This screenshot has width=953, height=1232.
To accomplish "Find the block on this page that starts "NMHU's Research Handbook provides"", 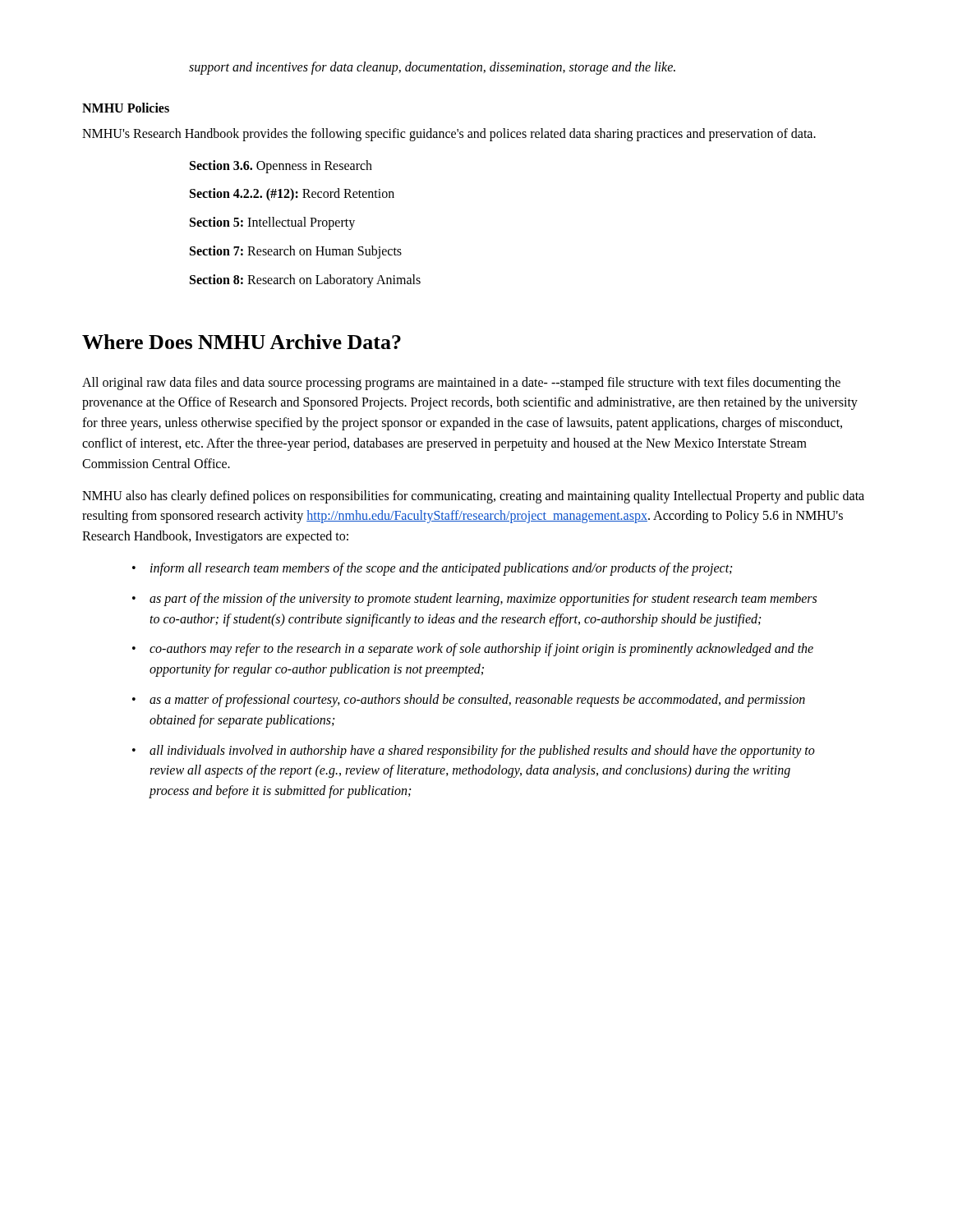I will [449, 133].
